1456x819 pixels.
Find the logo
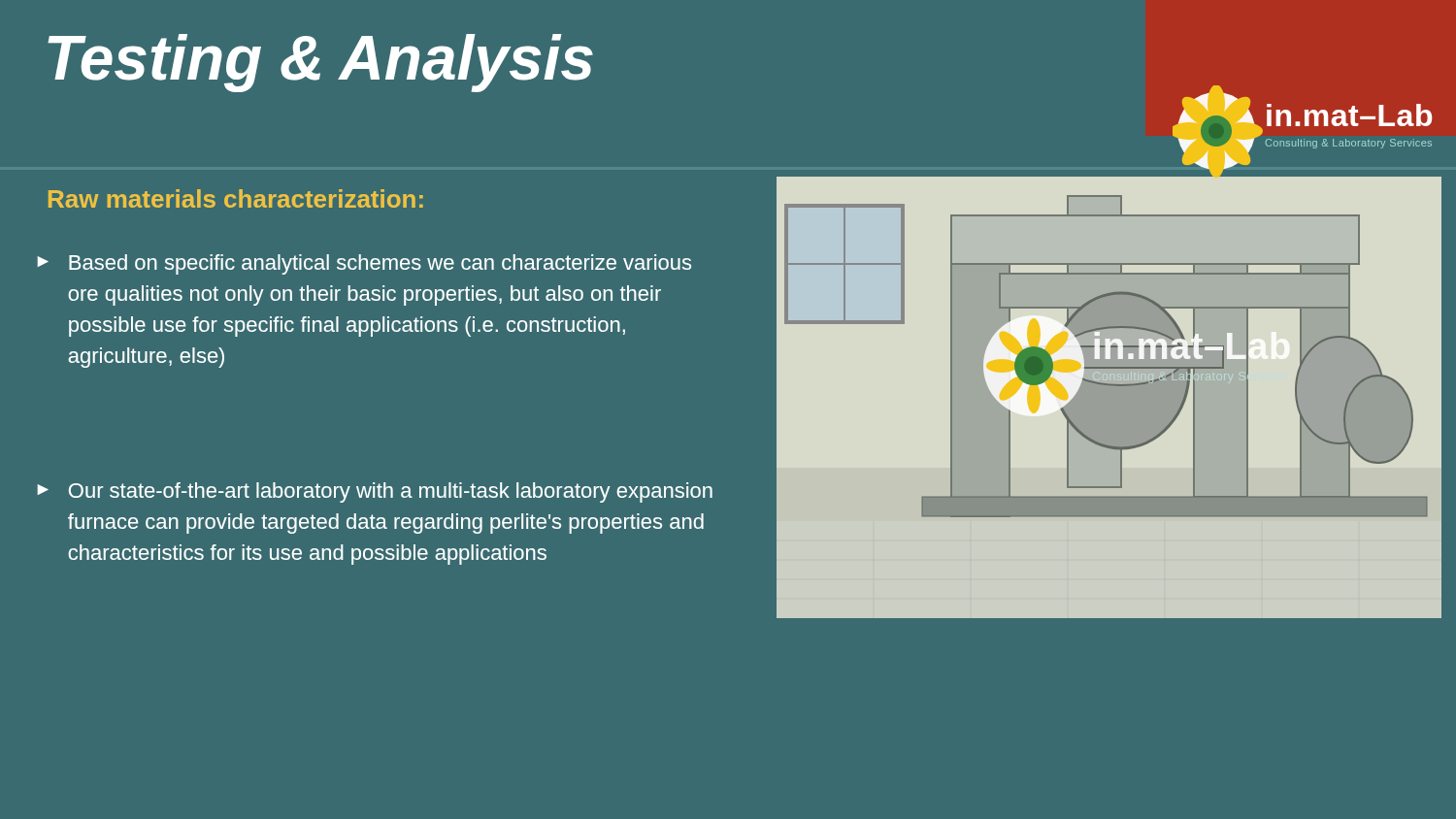pyautogui.click(x=1304, y=131)
